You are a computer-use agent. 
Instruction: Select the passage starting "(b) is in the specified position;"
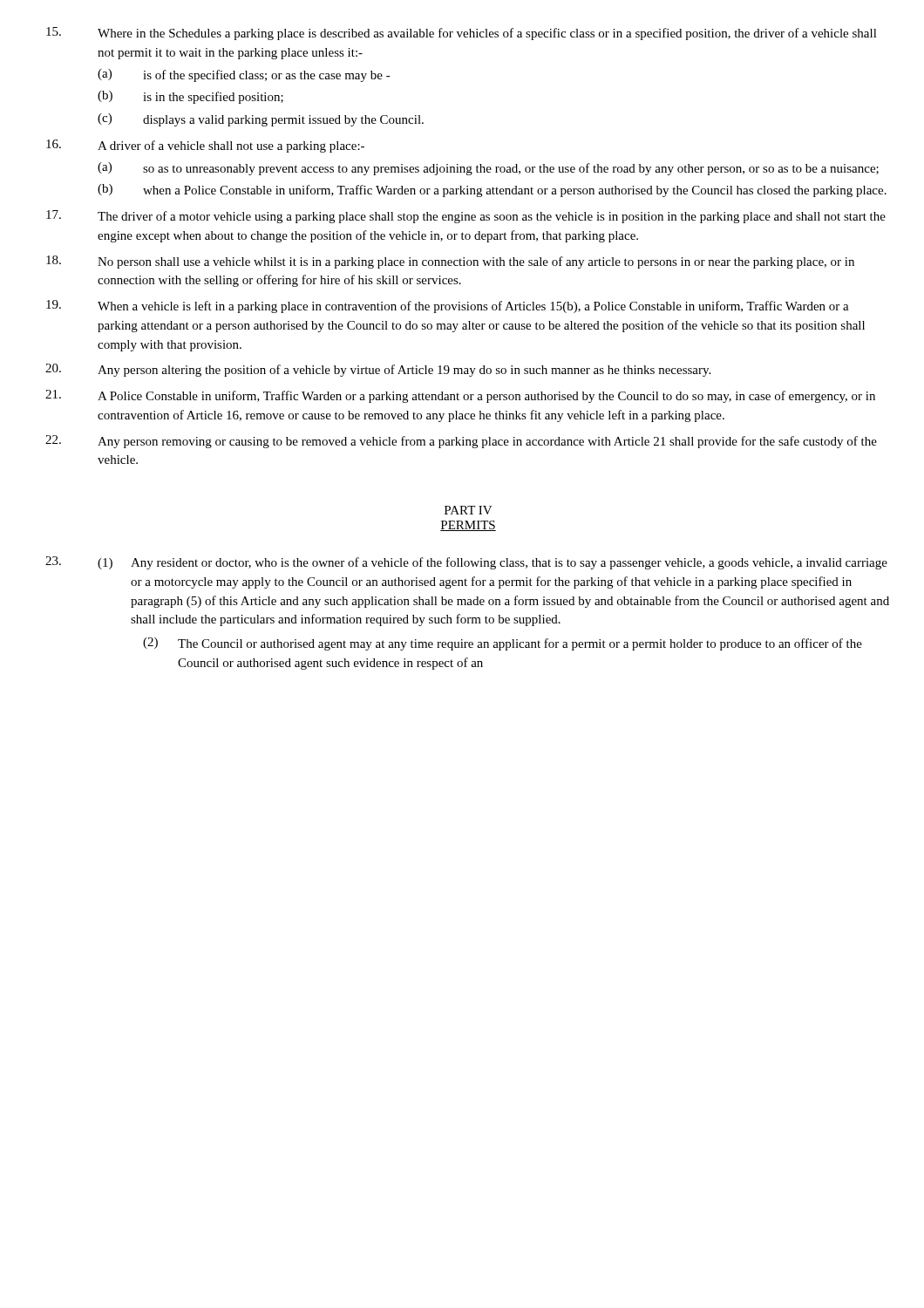click(x=190, y=97)
